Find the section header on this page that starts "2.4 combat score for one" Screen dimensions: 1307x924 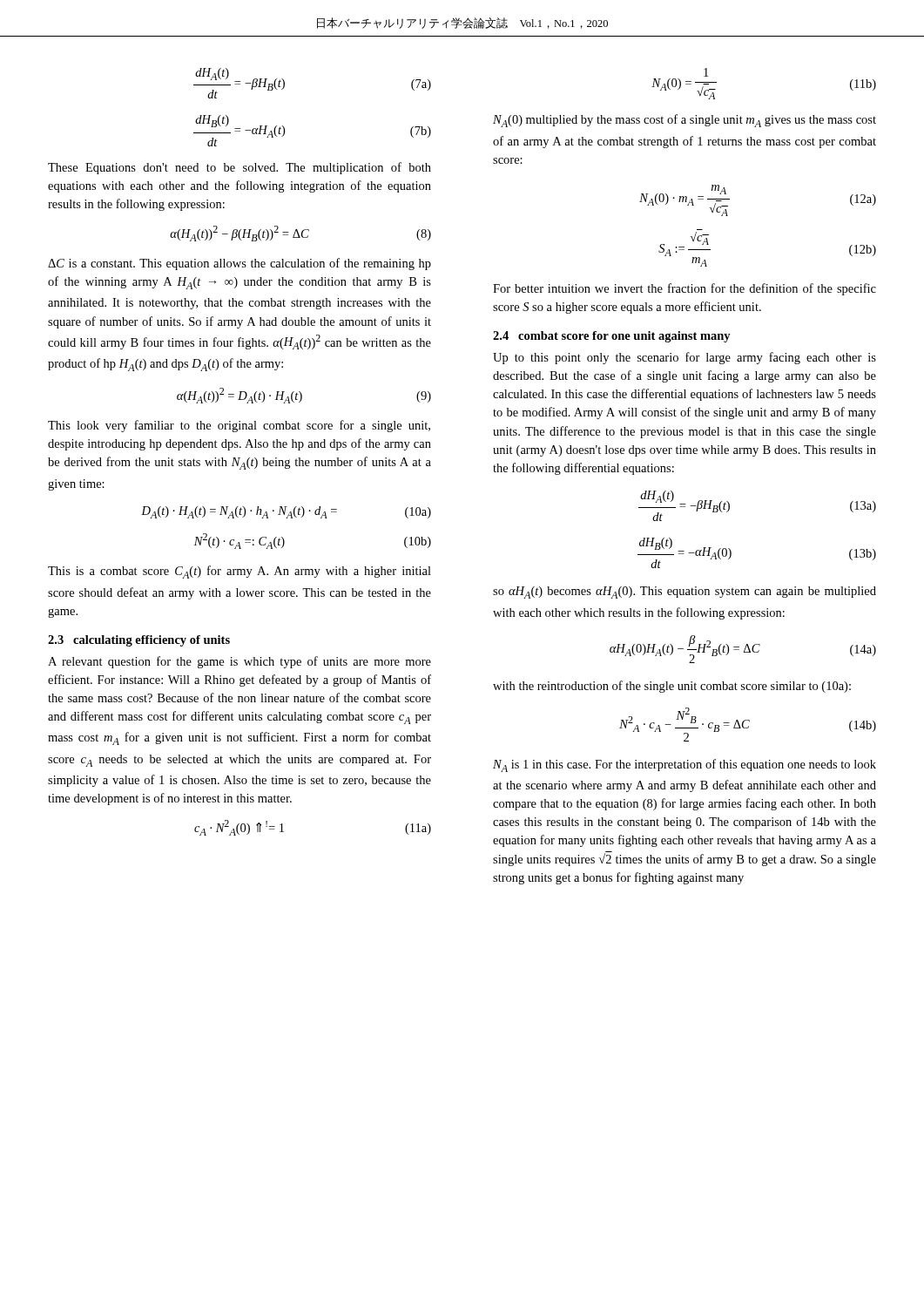tap(612, 336)
